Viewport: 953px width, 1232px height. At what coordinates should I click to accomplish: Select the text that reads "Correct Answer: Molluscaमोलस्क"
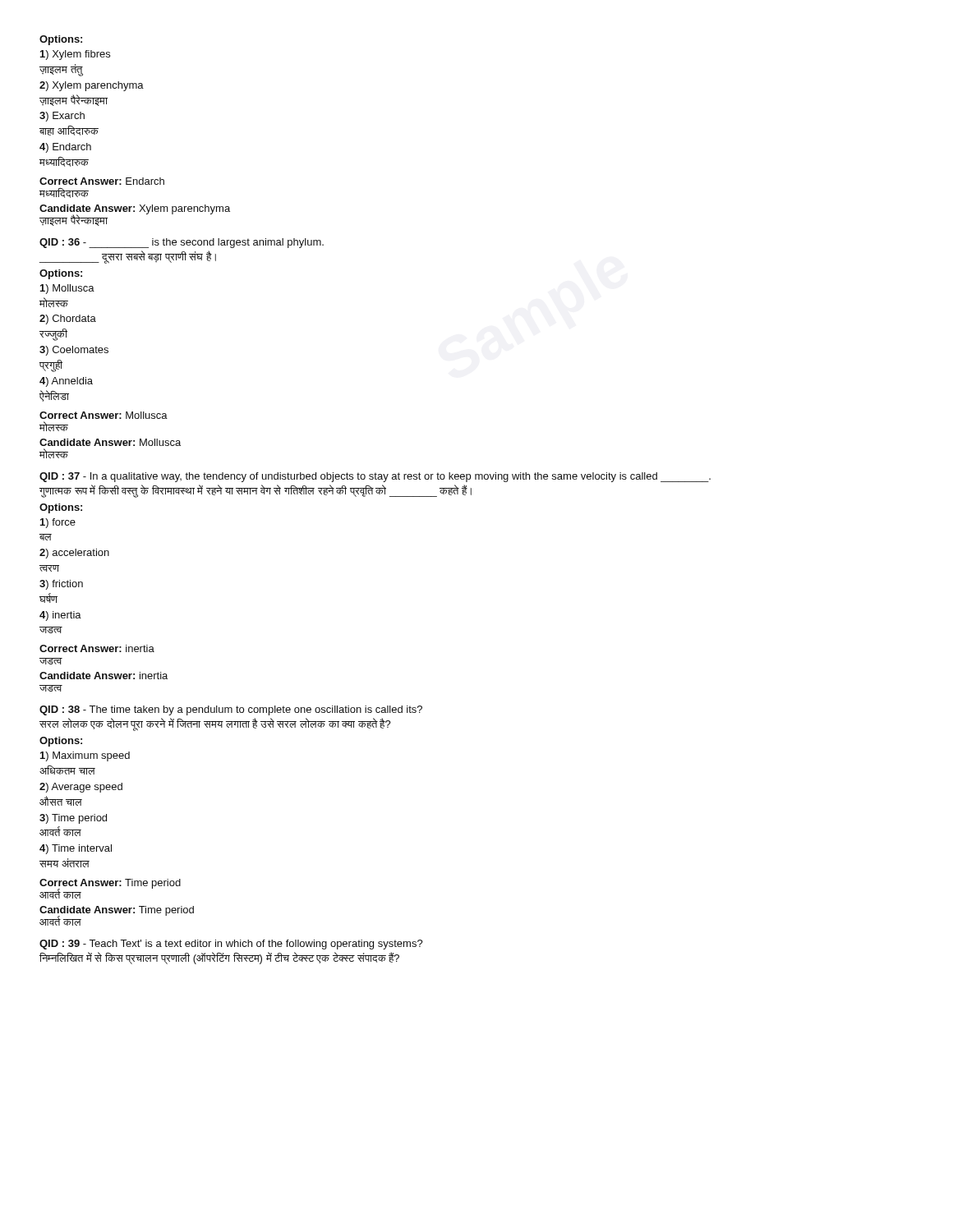[x=103, y=421]
